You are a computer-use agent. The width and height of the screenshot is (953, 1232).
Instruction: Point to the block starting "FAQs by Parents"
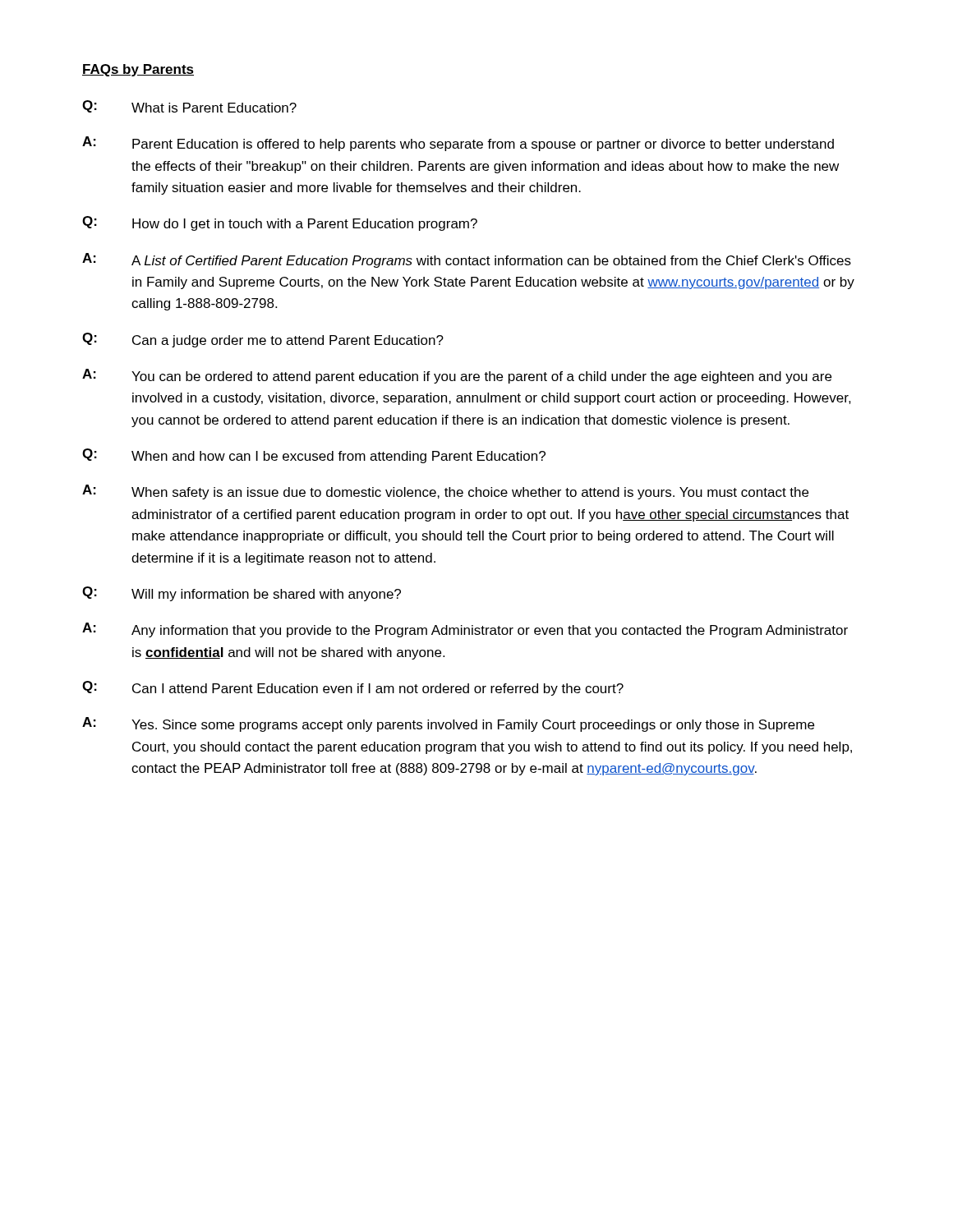[x=138, y=69]
